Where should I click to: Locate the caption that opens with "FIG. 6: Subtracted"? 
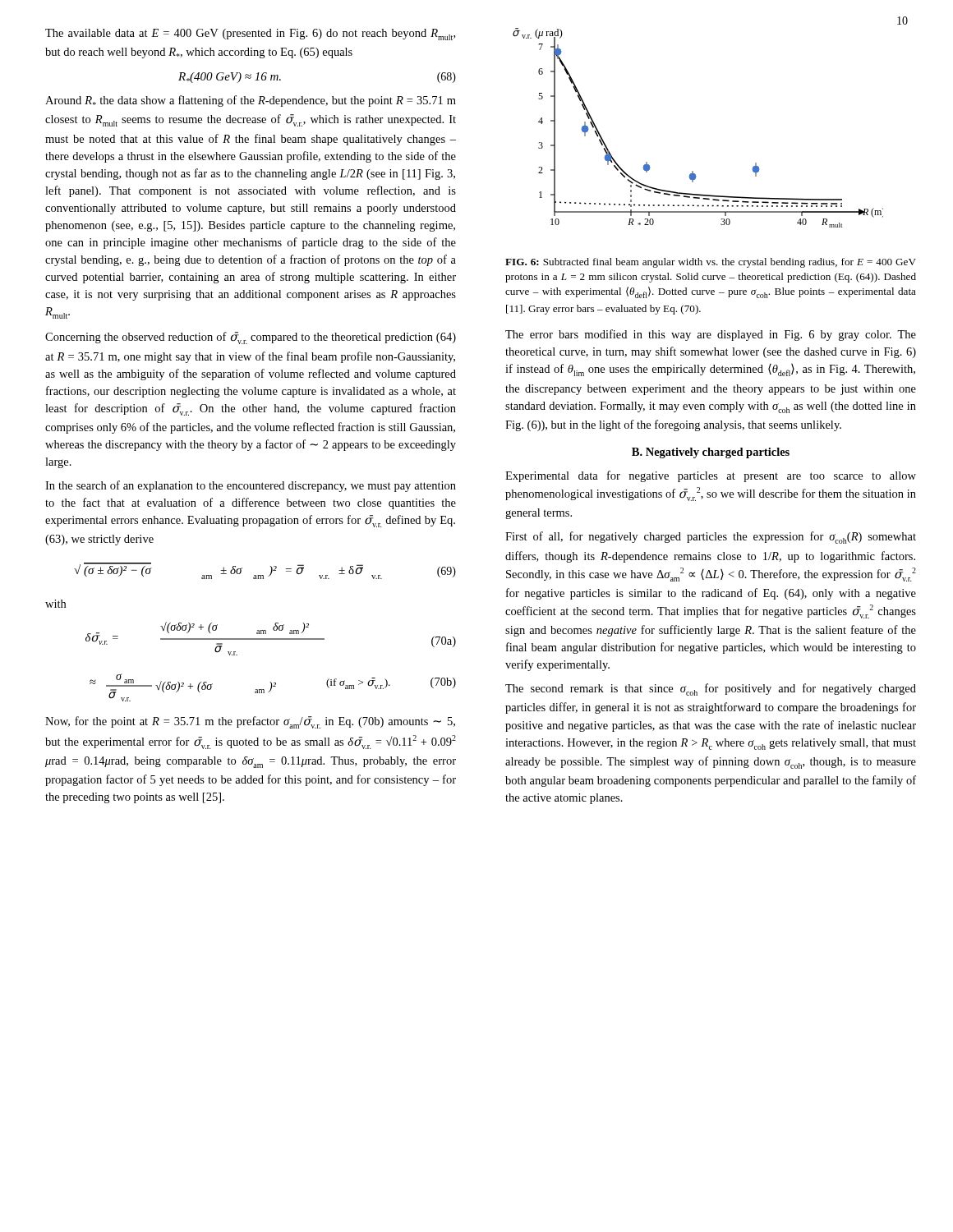711,285
